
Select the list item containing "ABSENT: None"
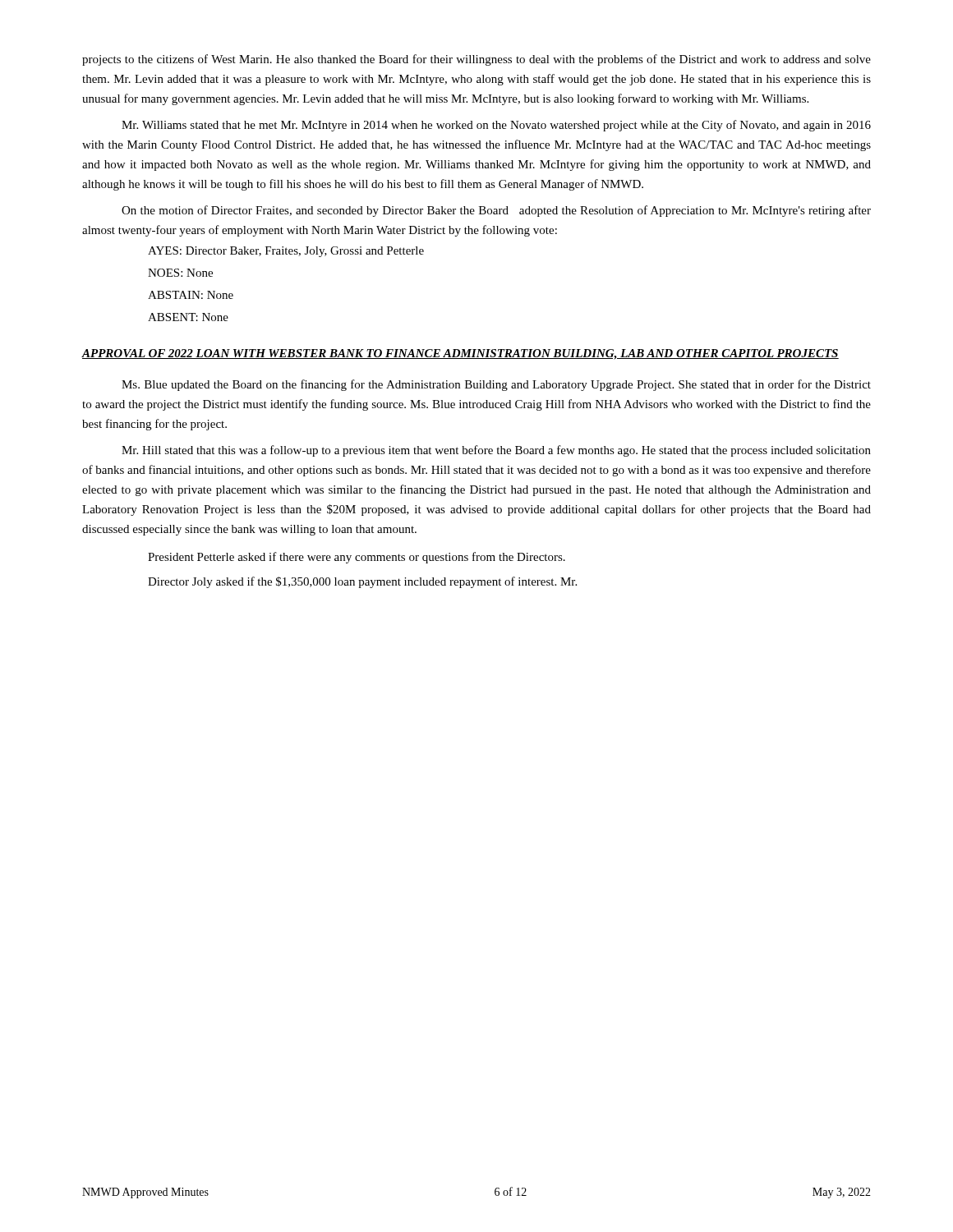(188, 317)
